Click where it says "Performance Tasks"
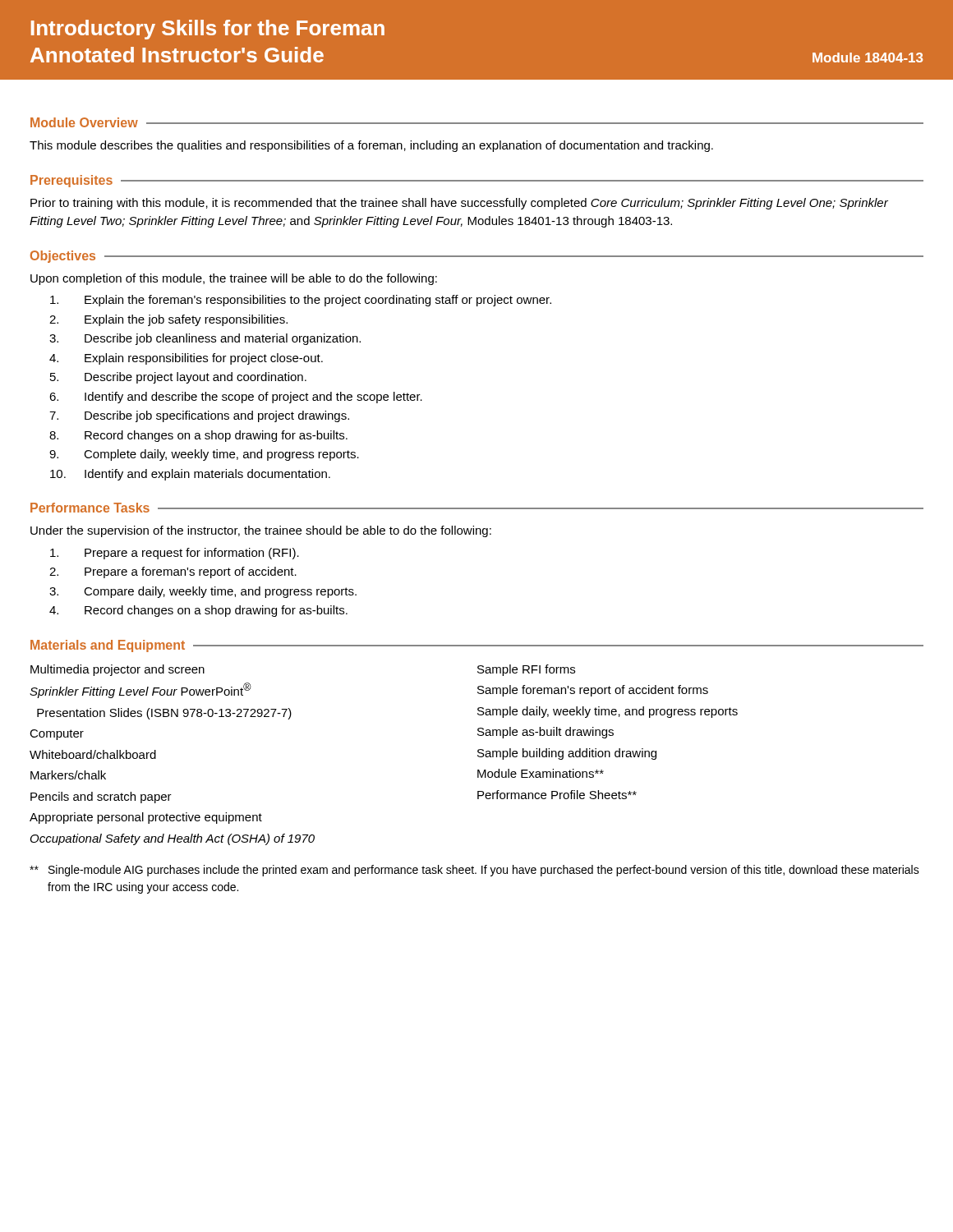 point(476,508)
